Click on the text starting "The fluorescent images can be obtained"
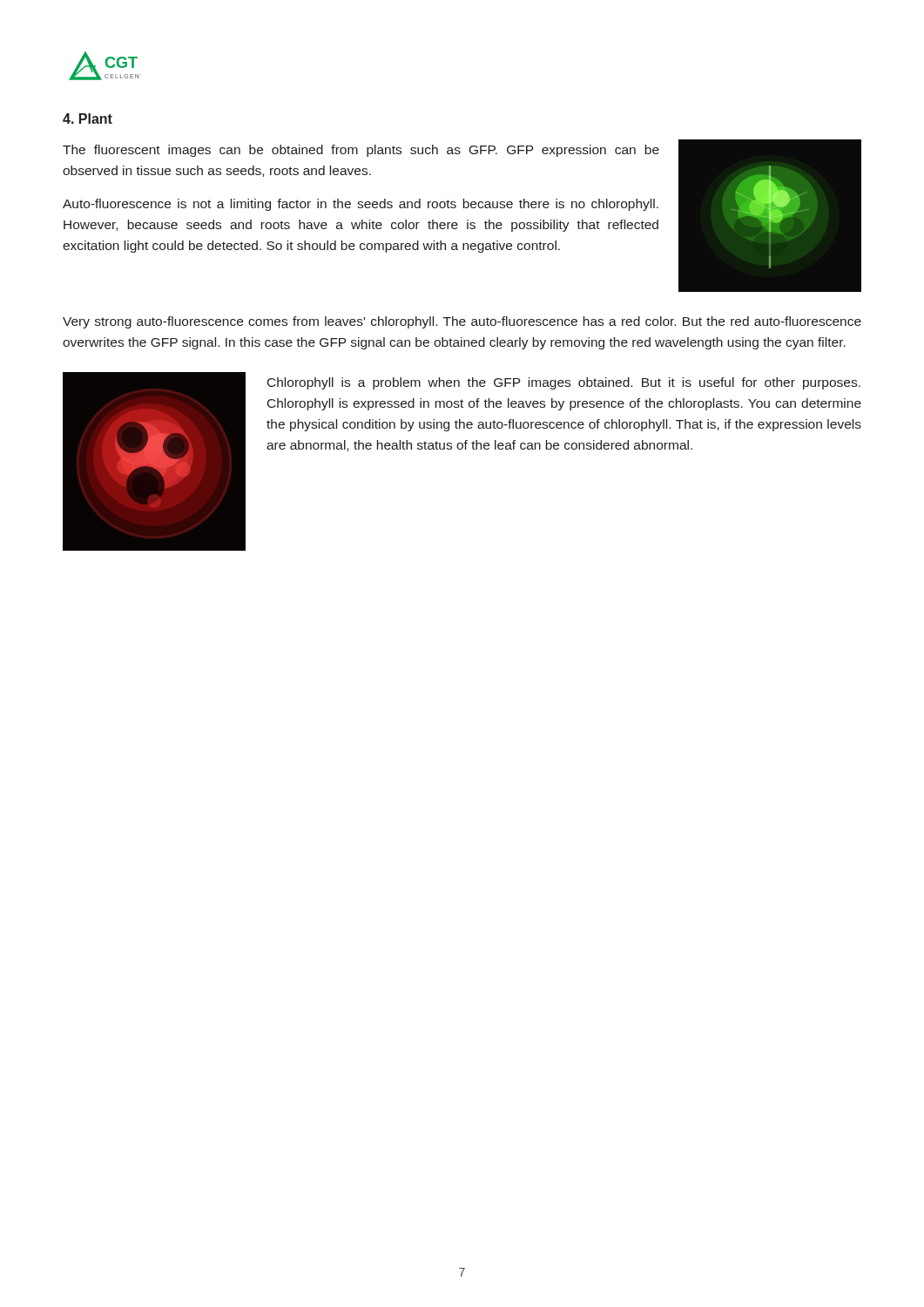Screen dimensions: 1307x924 tap(462, 198)
